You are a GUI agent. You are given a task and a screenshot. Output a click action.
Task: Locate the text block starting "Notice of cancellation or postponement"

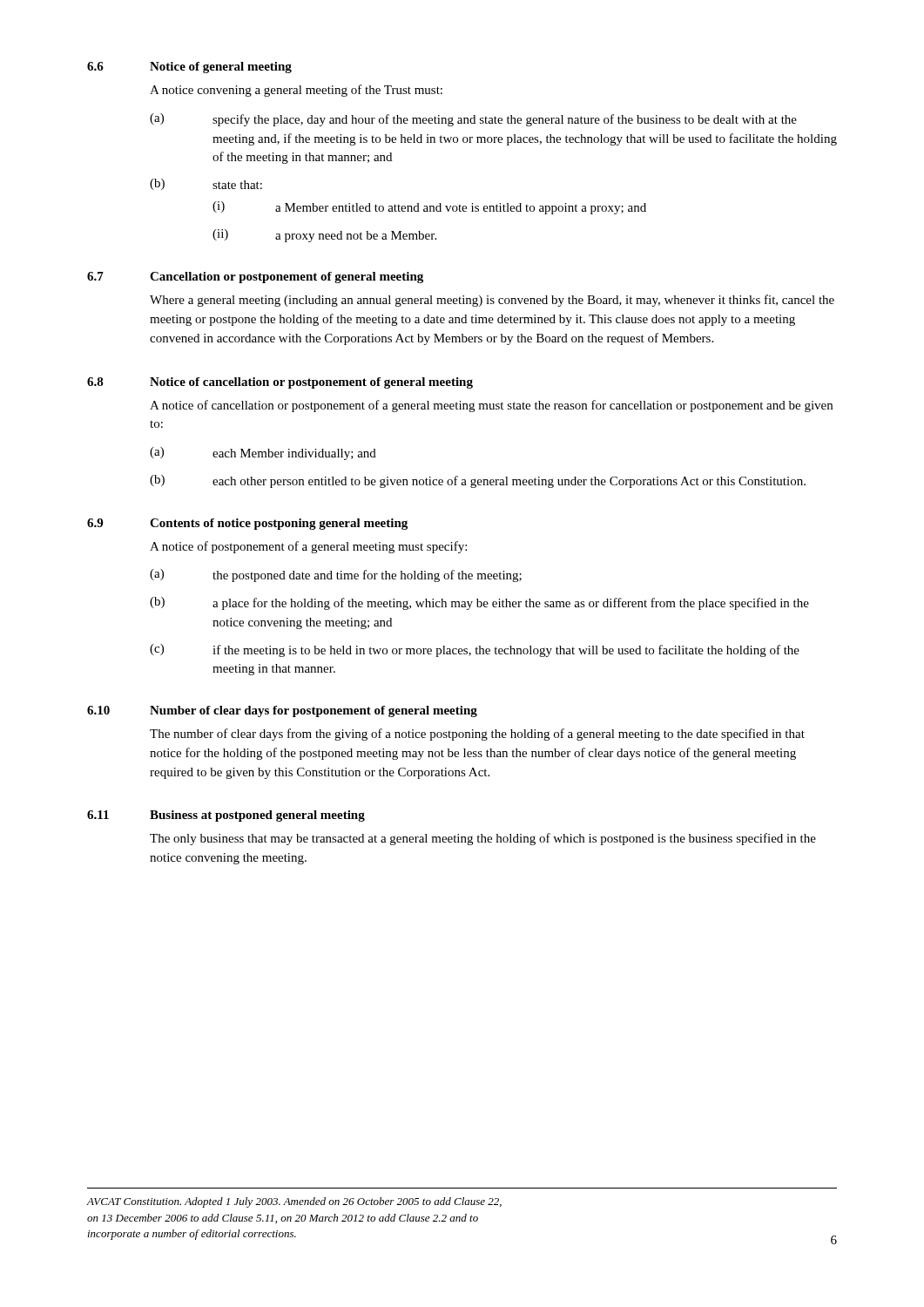pos(311,381)
